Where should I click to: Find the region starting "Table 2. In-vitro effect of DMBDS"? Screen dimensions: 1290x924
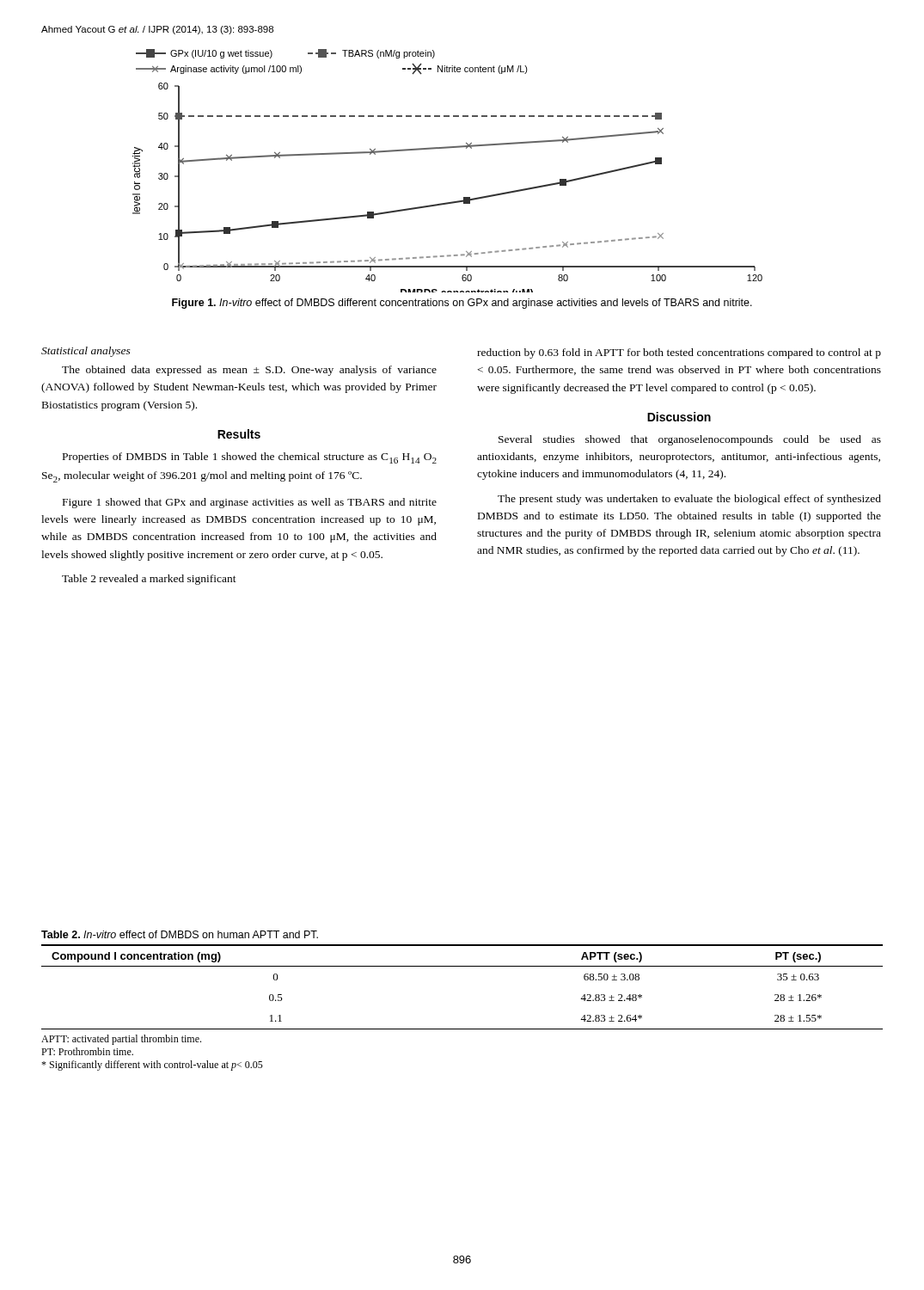point(180,935)
